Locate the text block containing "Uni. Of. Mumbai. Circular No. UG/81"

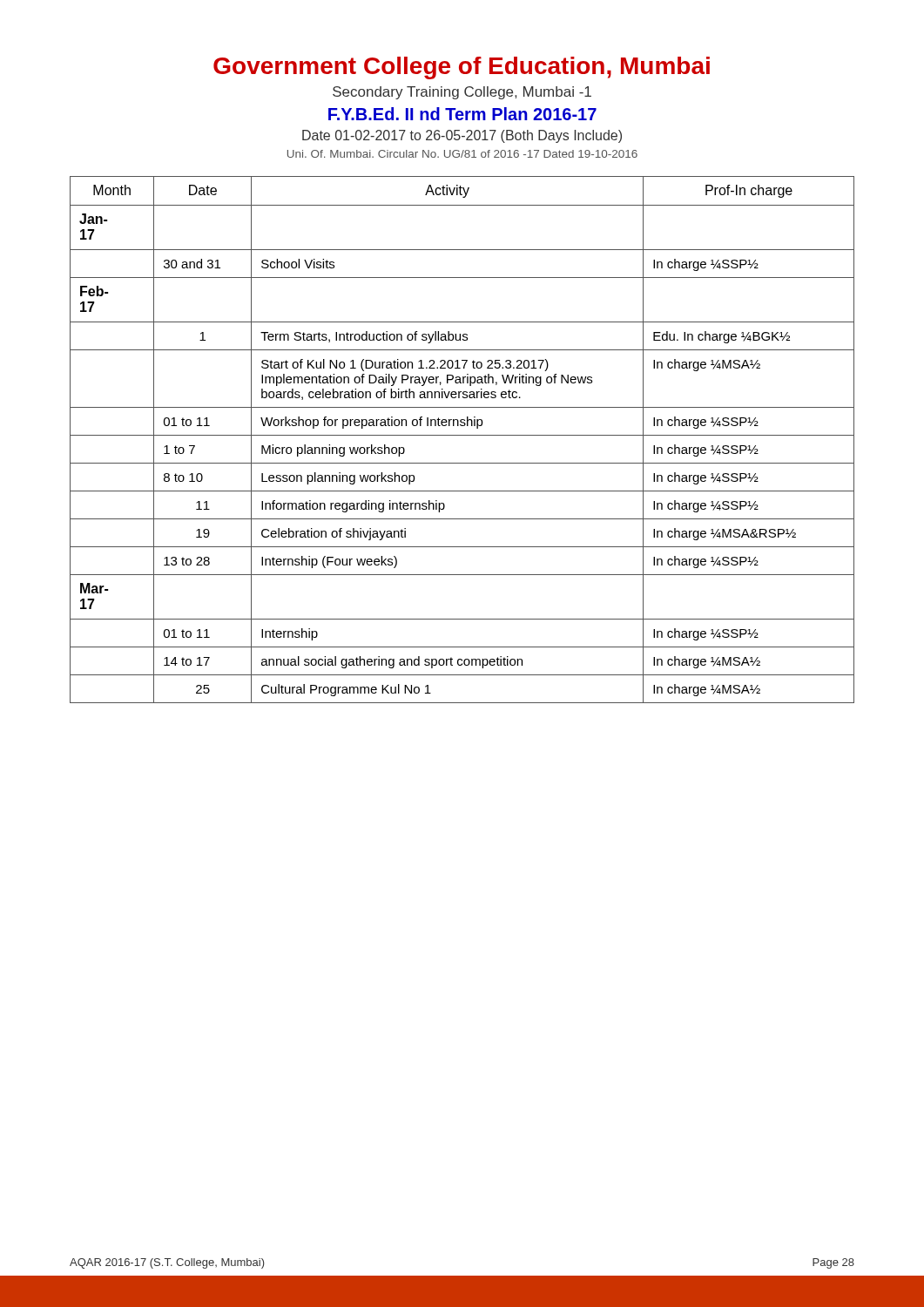point(462,154)
